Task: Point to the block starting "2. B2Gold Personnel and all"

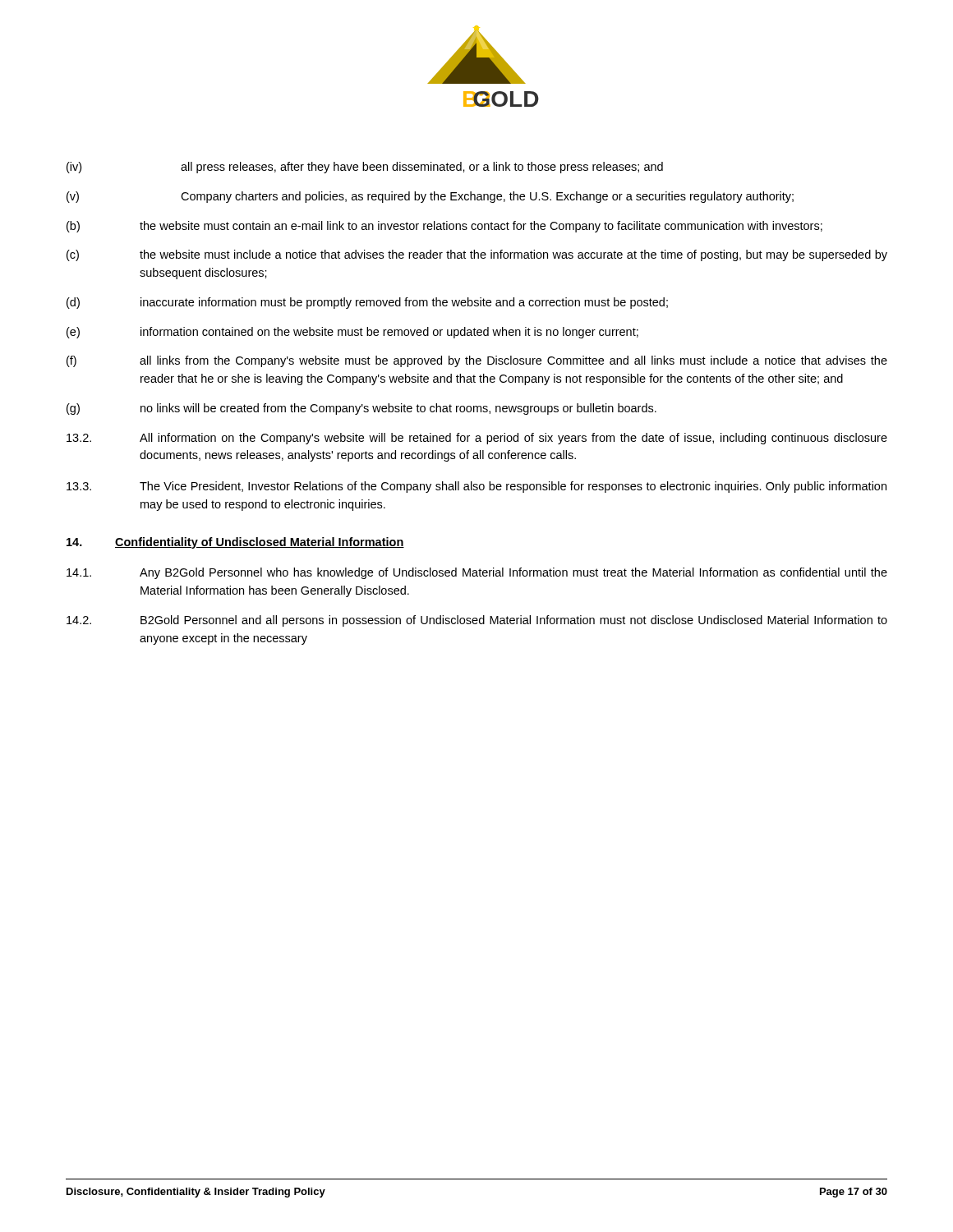Action: [x=476, y=630]
